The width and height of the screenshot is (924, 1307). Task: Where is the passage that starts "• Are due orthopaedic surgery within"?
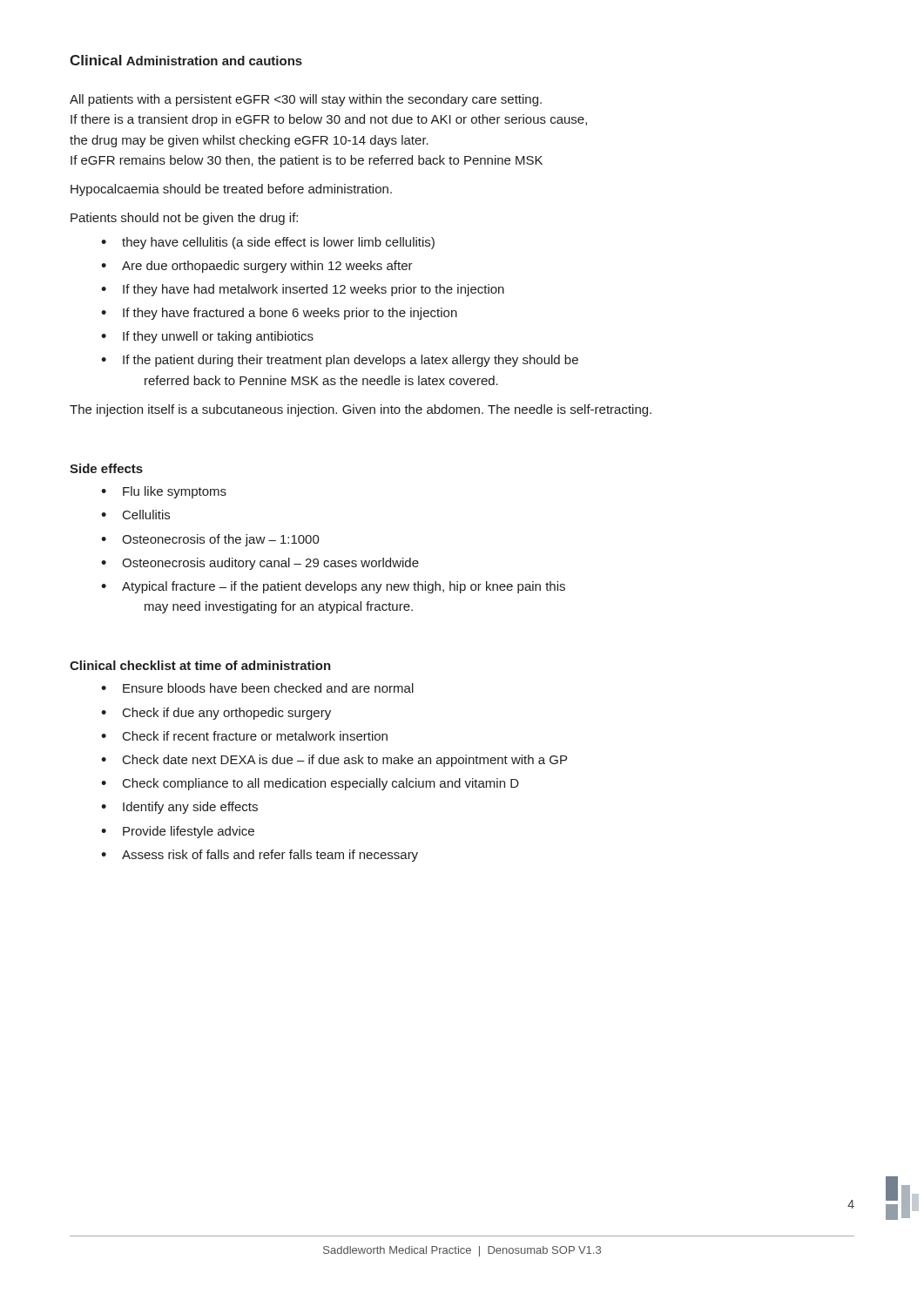pyautogui.click(x=257, y=267)
